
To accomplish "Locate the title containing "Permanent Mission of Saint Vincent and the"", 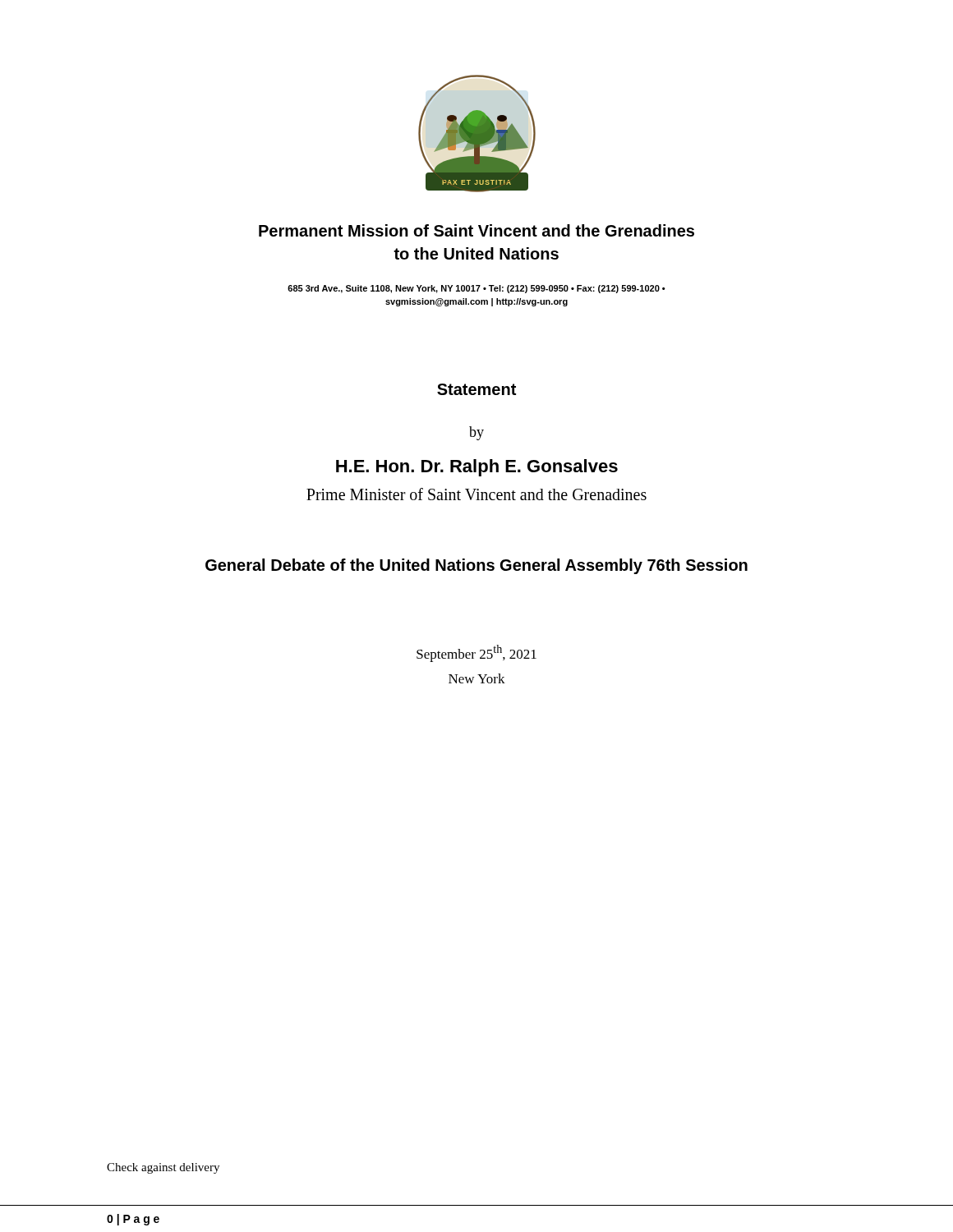I will [476, 242].
